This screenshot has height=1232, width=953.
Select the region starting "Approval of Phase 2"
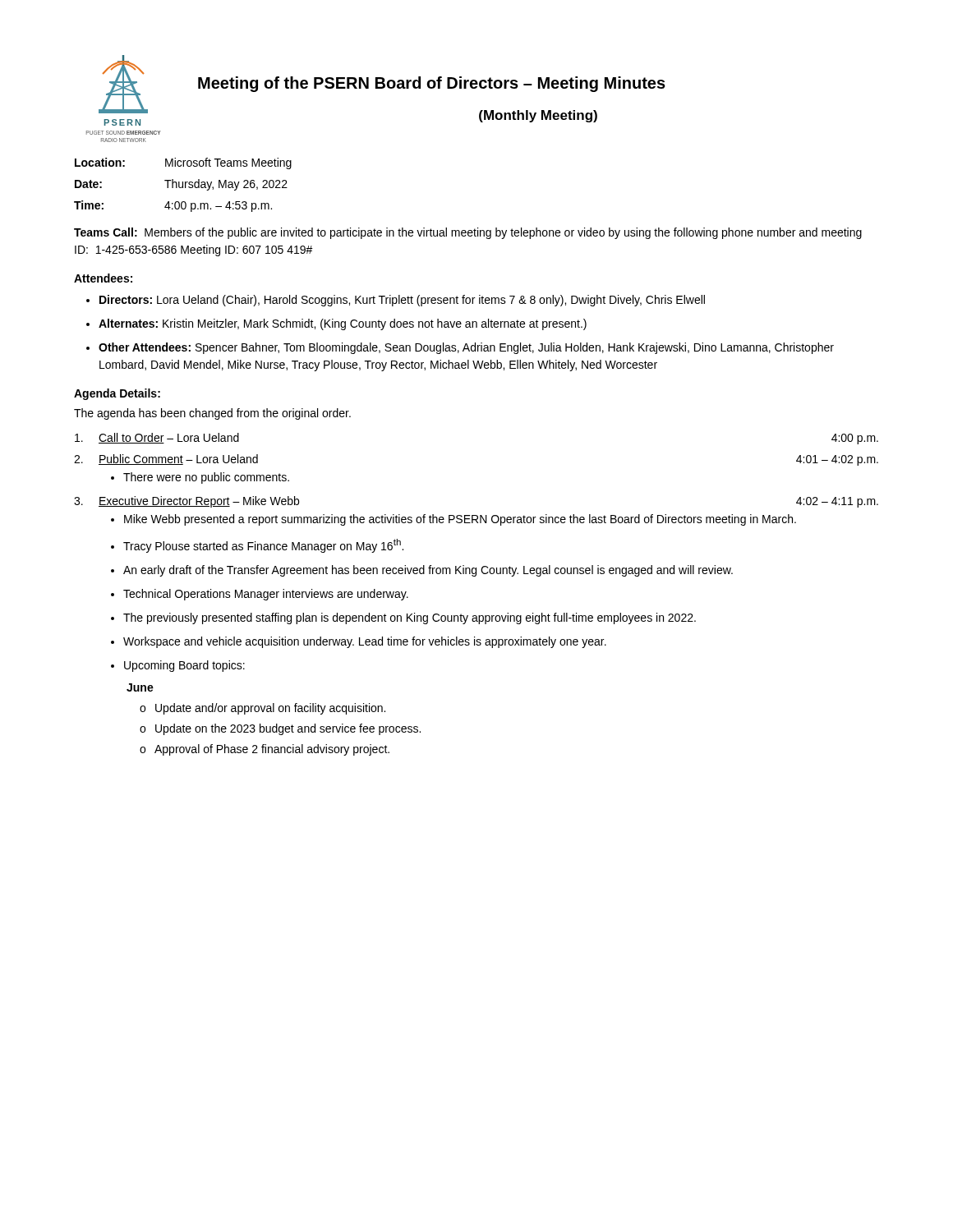272,749
